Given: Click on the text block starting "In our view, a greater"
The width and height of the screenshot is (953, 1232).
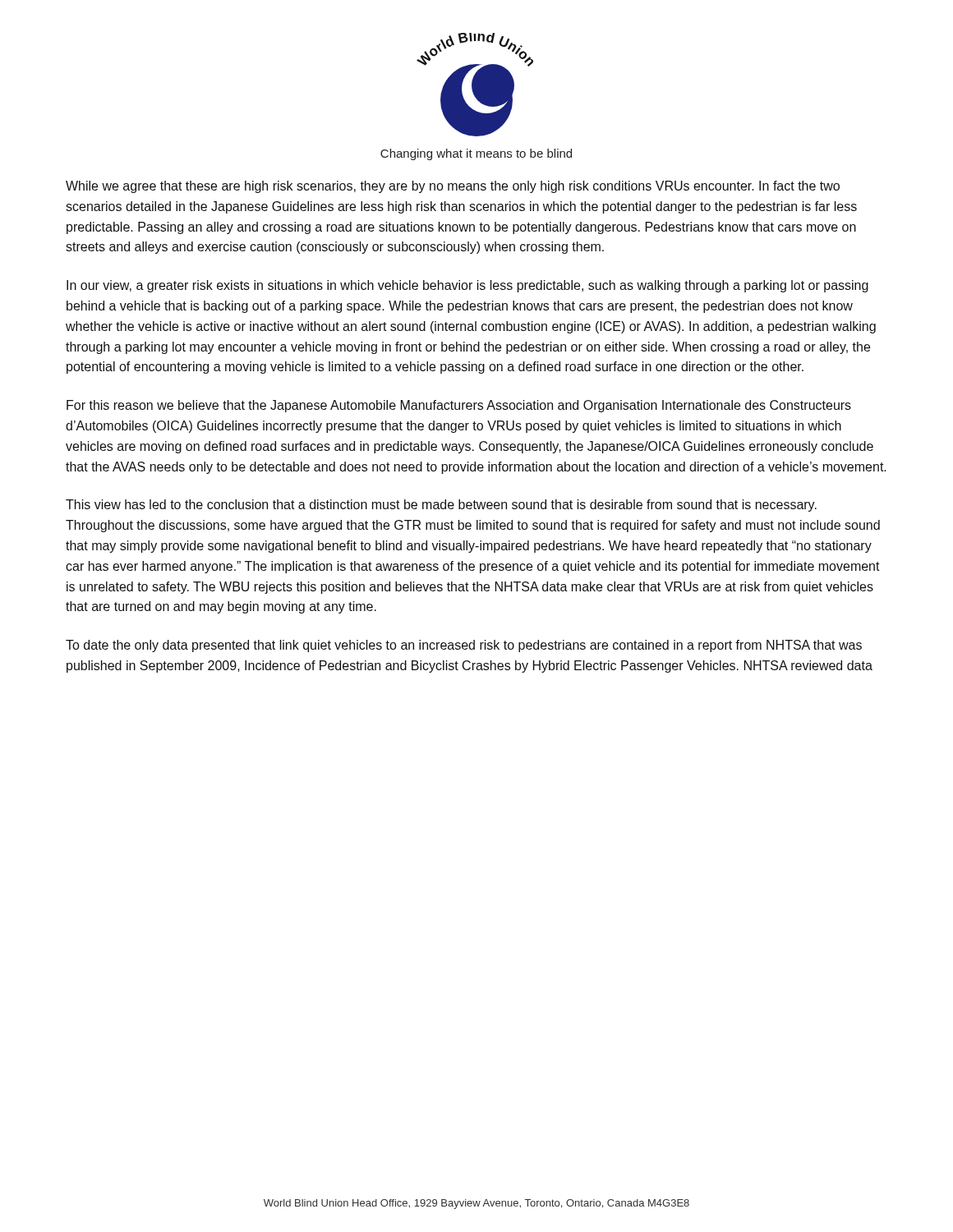Looking at the screenshot, I should [x=471, y=326].
